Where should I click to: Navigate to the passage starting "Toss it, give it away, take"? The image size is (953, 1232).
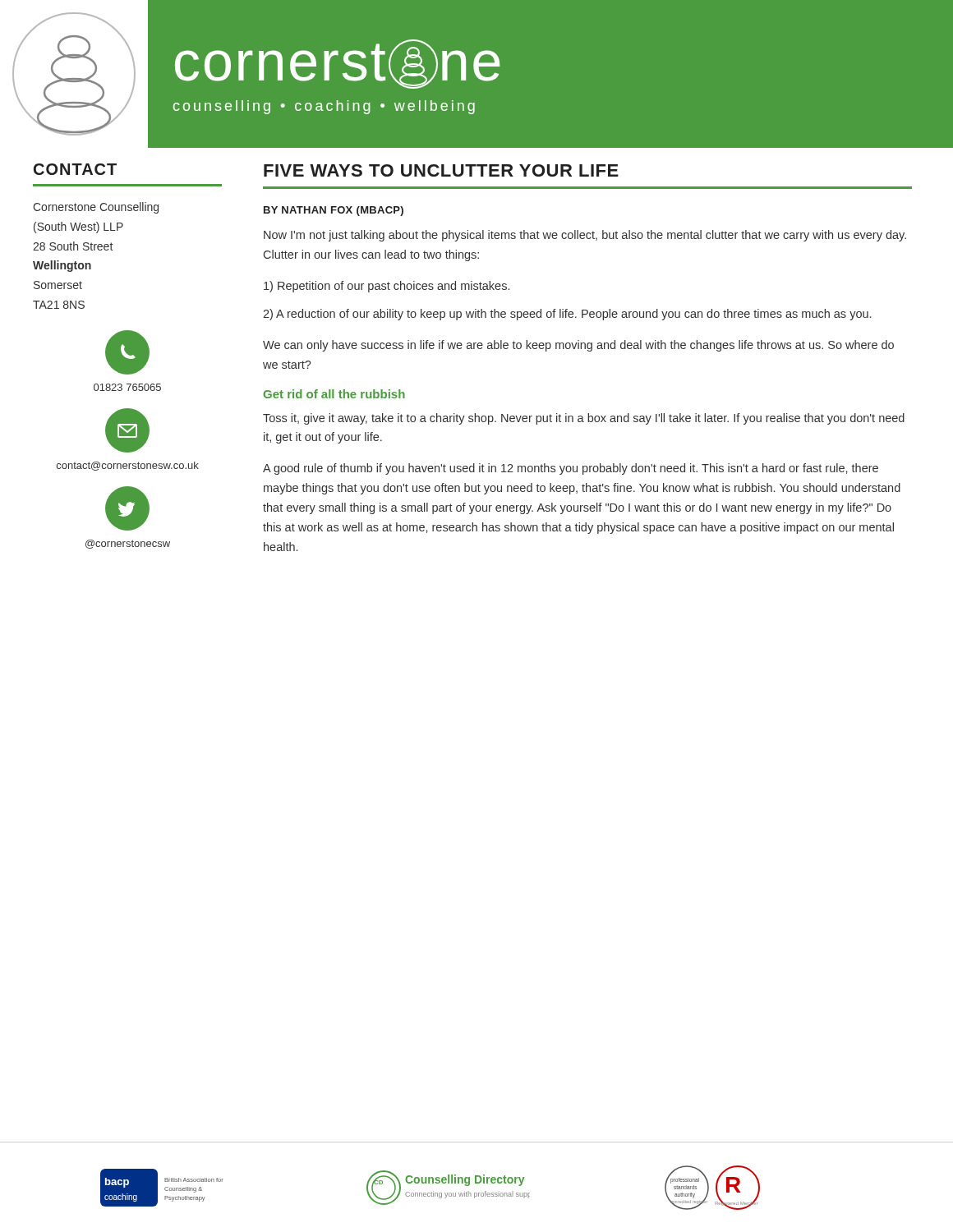(x=584, y=428)
